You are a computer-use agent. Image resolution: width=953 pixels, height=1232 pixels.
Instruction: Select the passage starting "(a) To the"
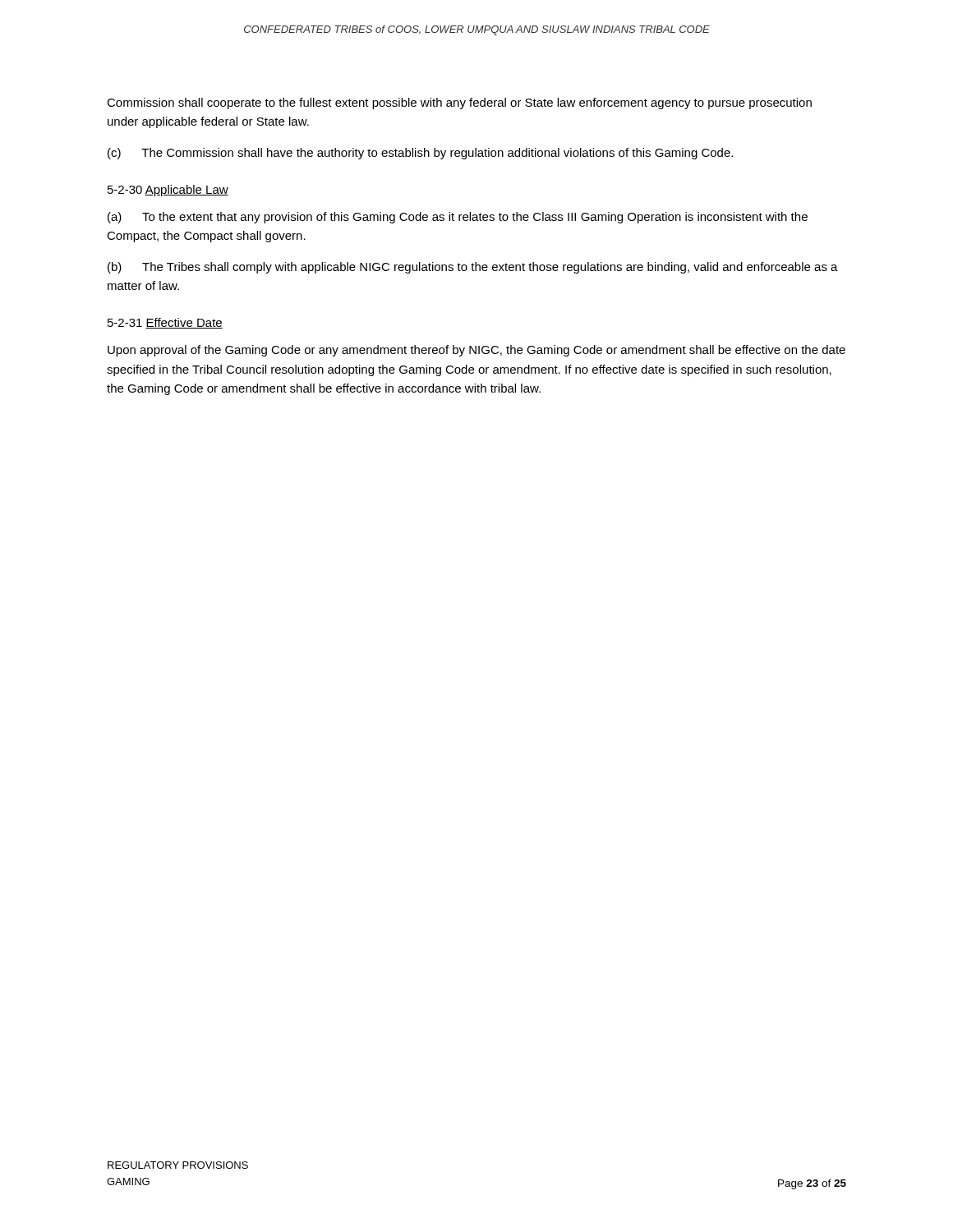[457, 226]
